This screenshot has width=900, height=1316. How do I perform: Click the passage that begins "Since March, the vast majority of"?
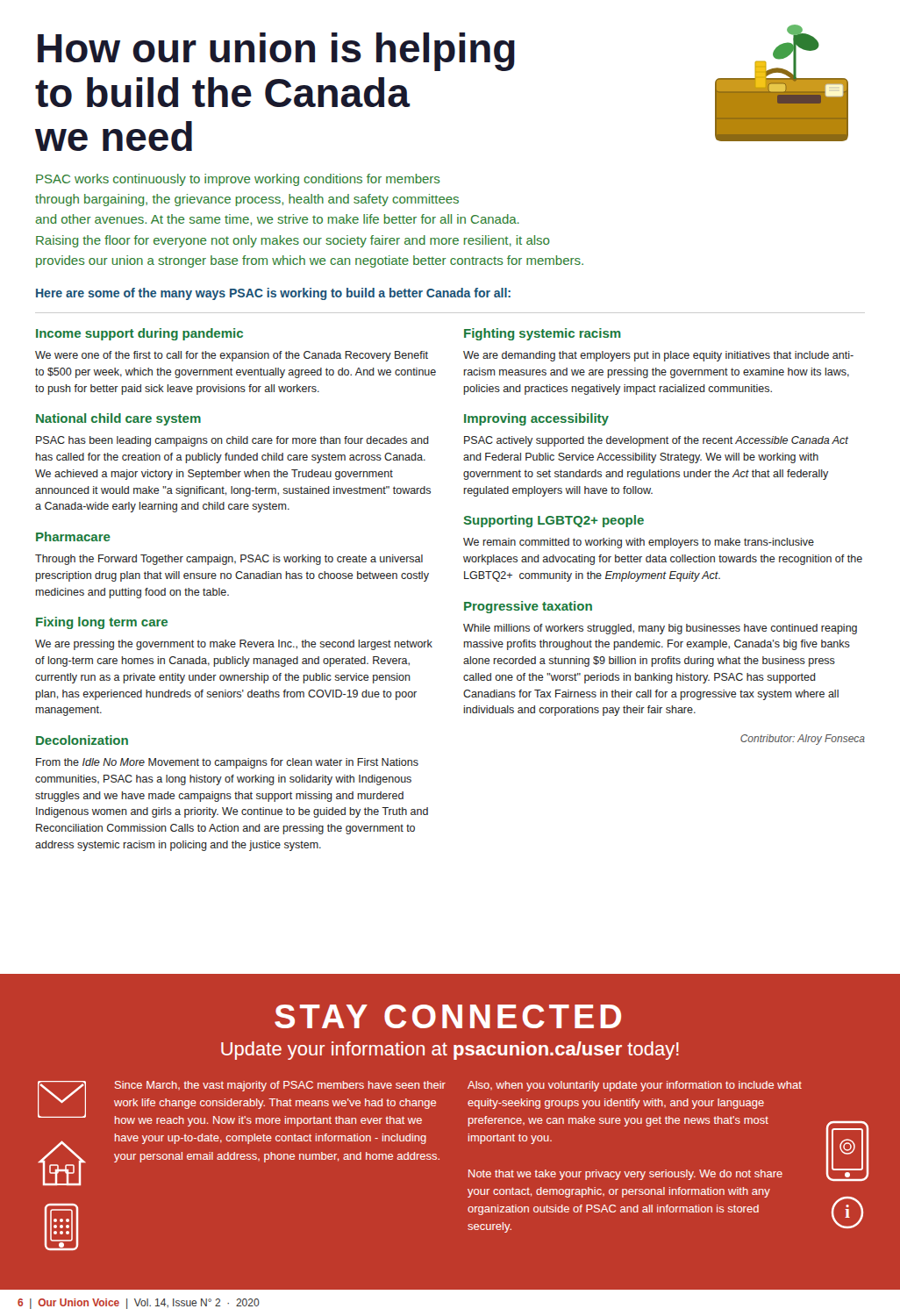tap(280, 1120)
